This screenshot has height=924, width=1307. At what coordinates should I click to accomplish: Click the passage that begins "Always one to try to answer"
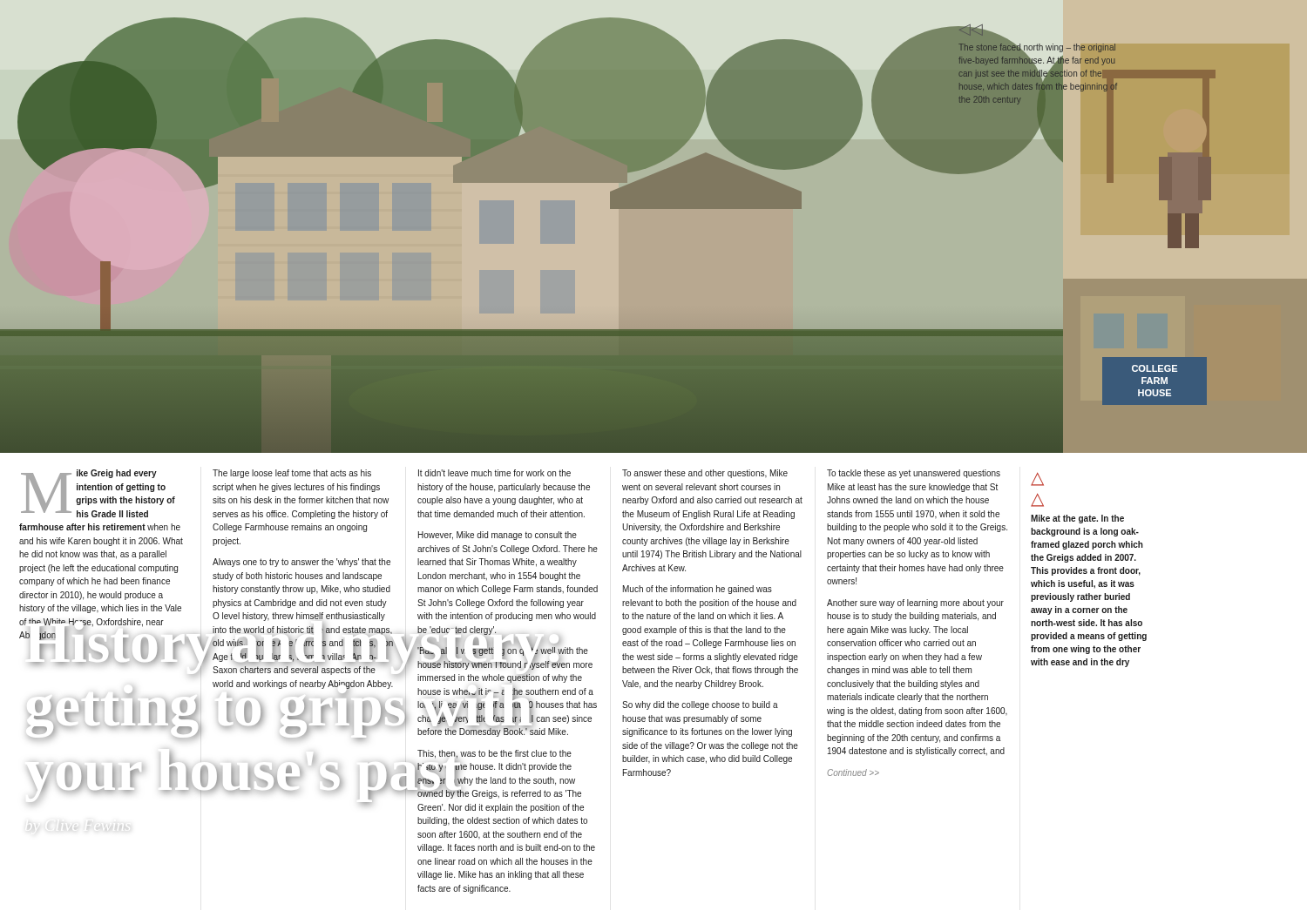(x=303, y=623)
